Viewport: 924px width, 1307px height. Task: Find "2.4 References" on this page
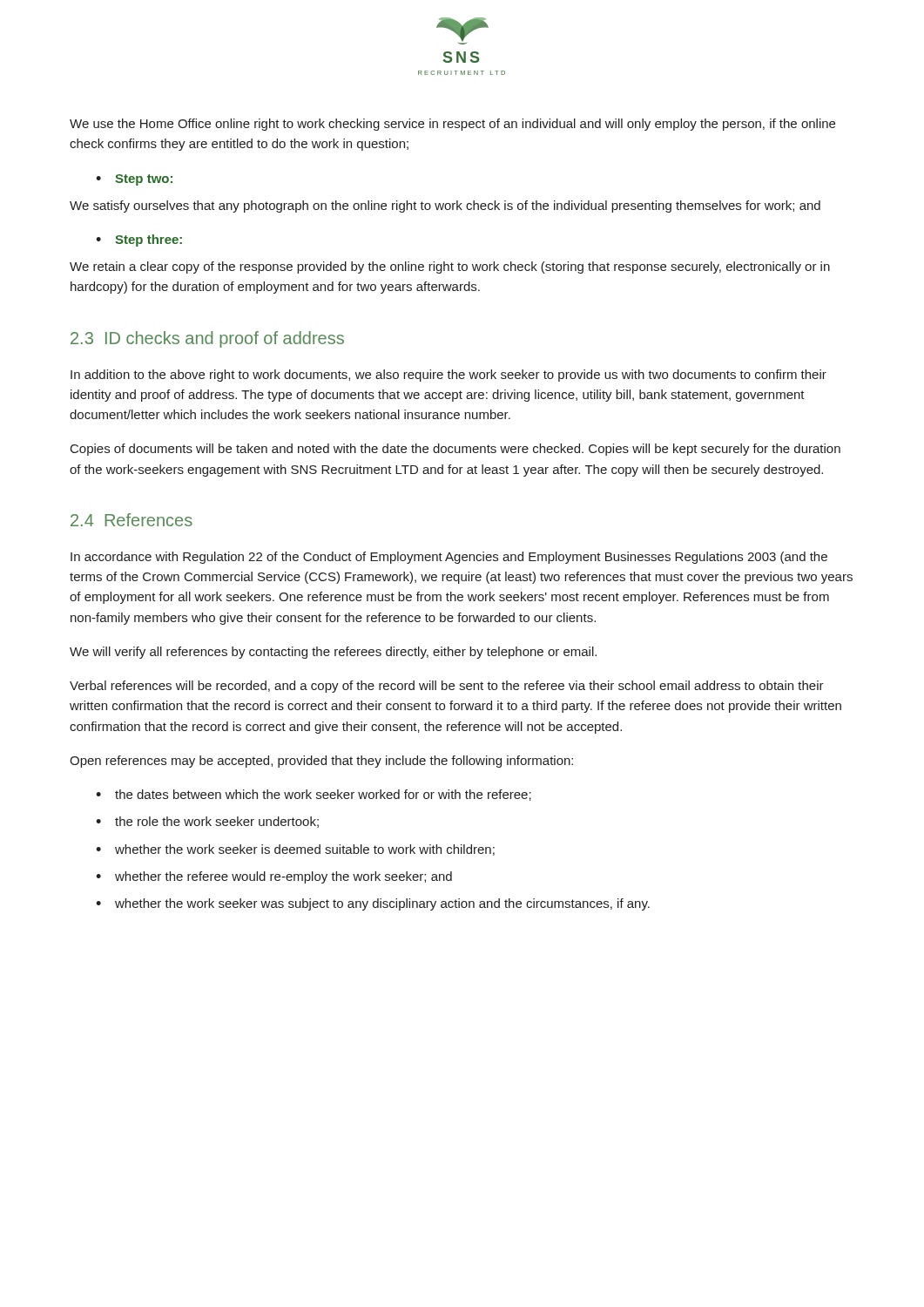[x=132, y=520]
